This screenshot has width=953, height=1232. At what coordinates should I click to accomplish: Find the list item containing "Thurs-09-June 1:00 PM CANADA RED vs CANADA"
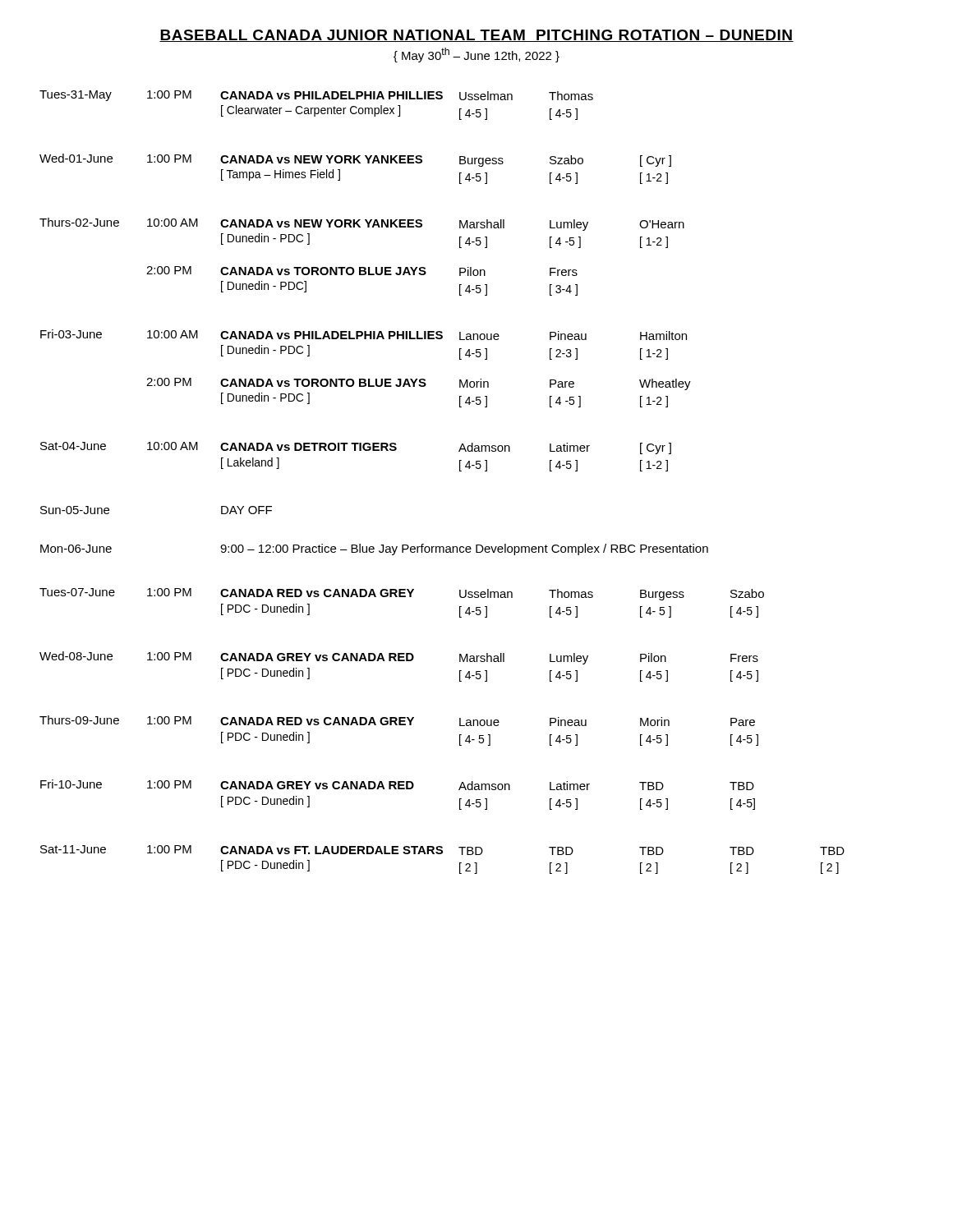point(476,730)
